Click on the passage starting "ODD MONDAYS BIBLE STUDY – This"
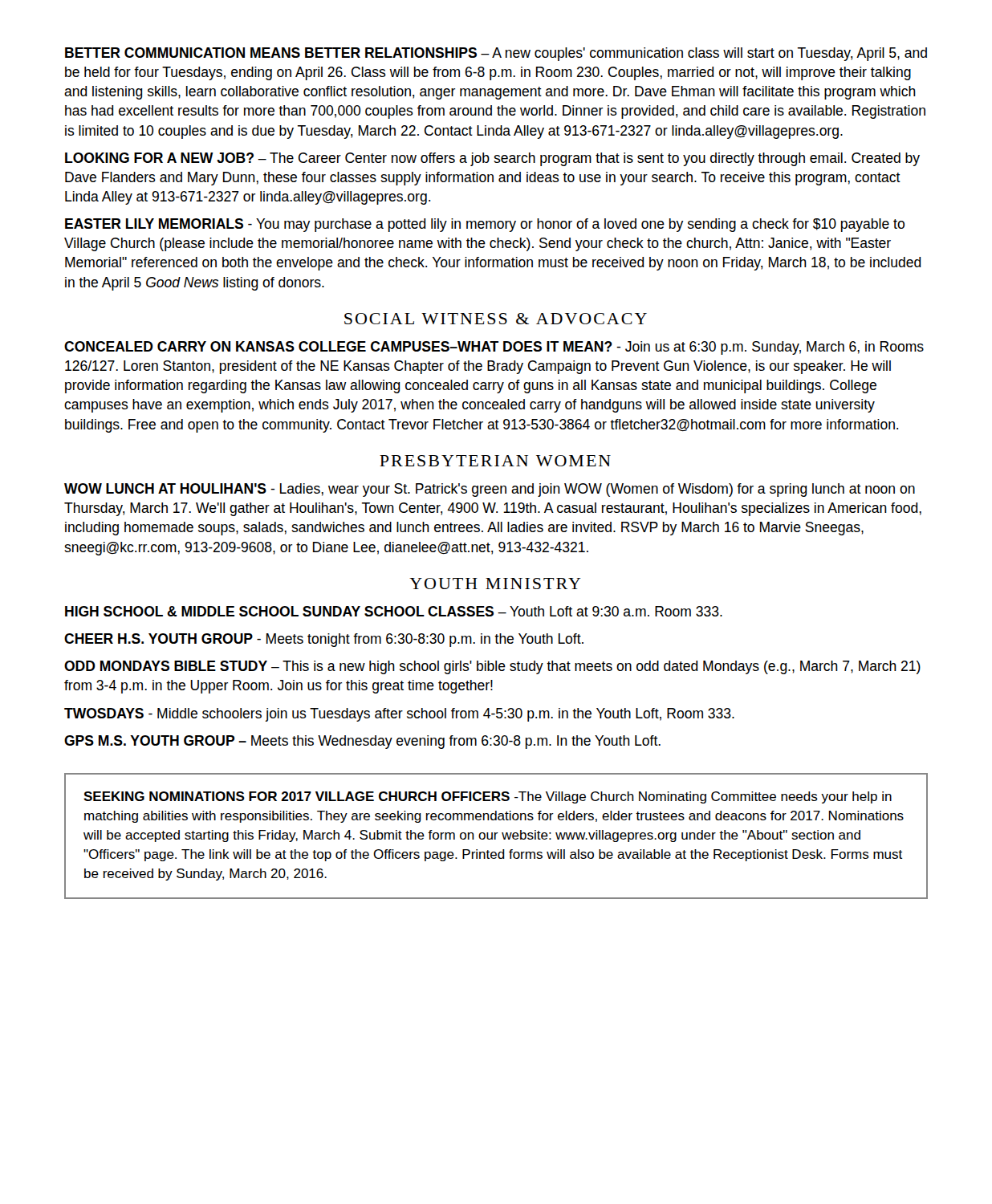 click(493, 676)
